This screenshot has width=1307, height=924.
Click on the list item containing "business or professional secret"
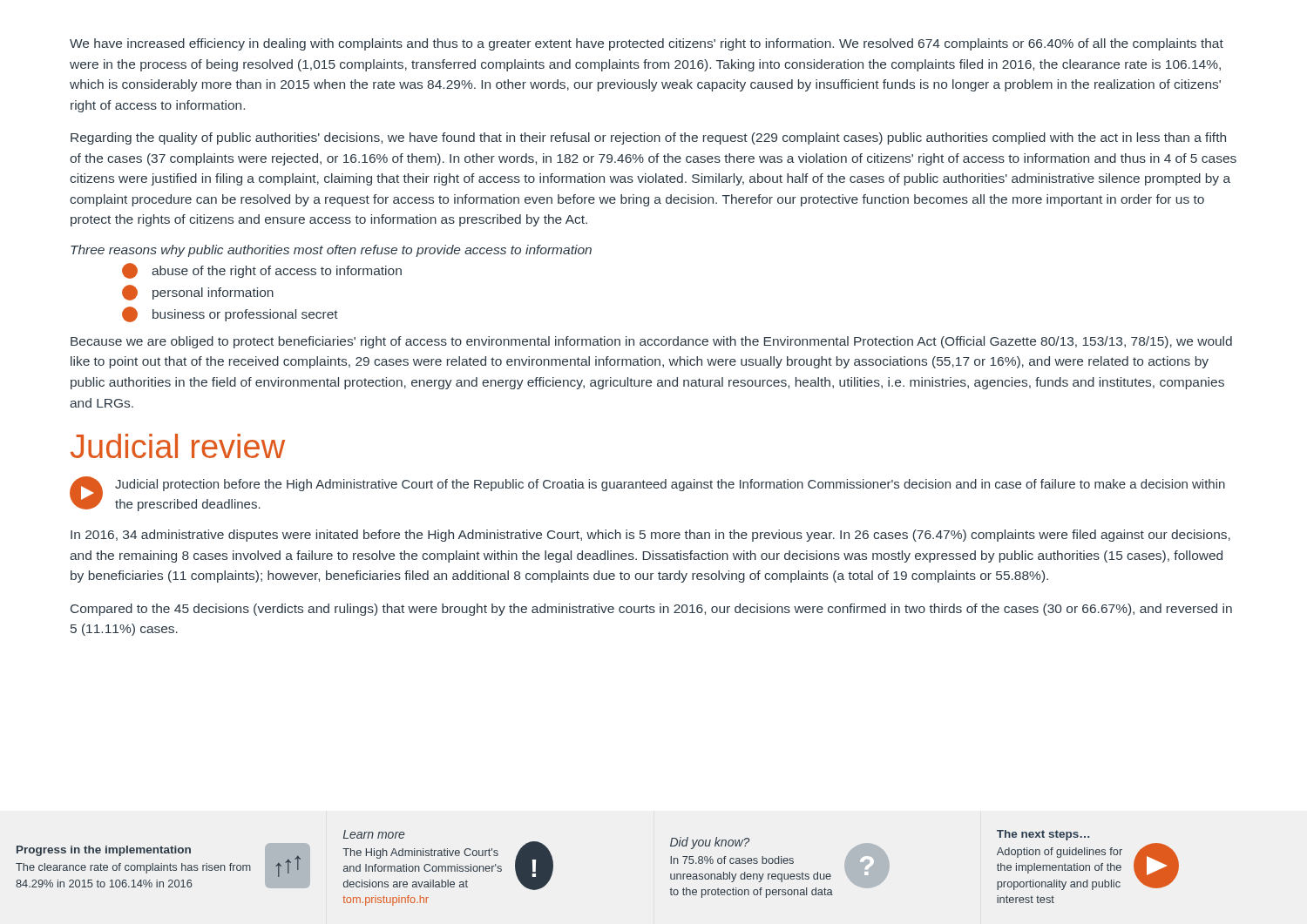coord(230,314)
